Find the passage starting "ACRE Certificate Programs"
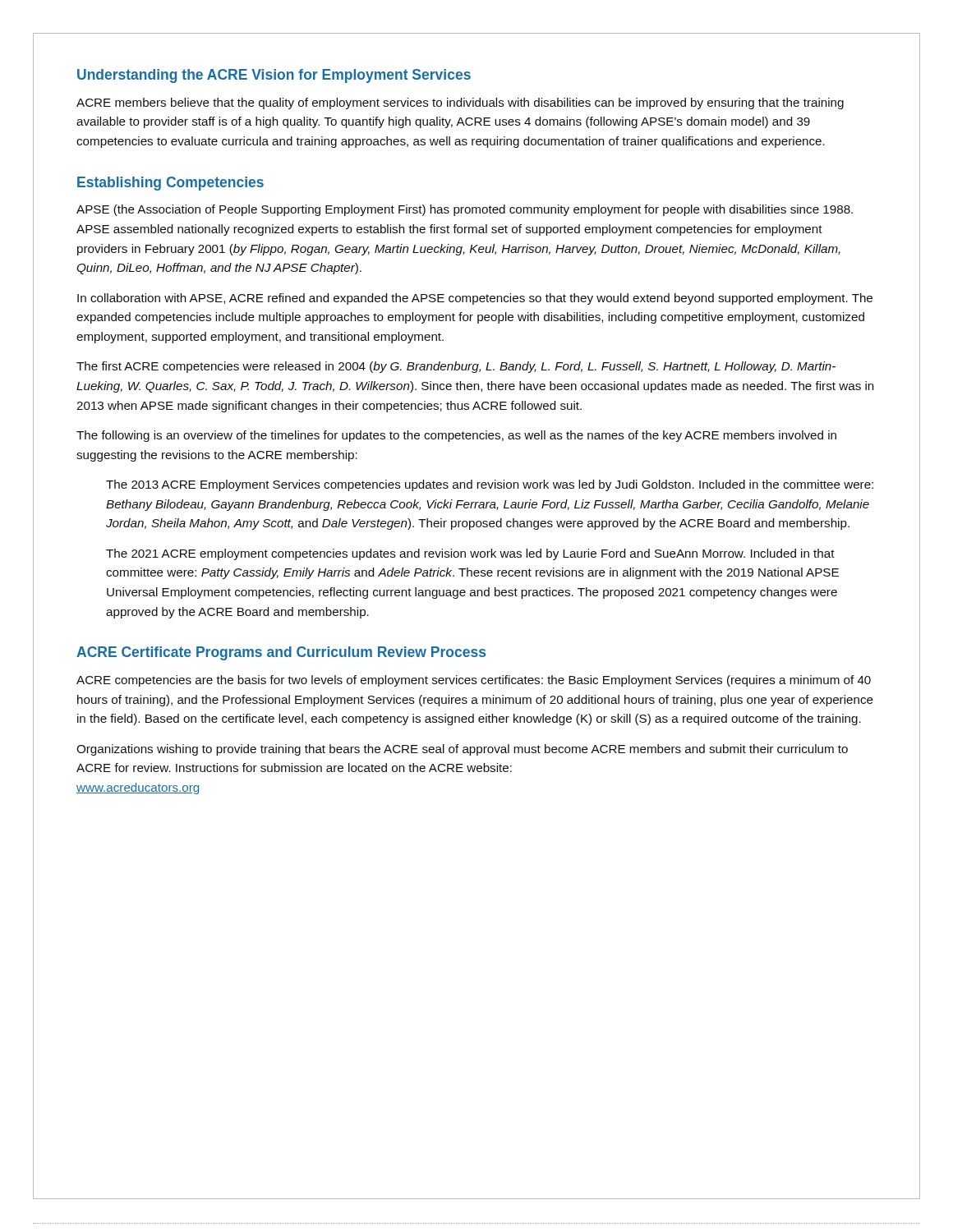953x1232 pixels. coord(281,652)
